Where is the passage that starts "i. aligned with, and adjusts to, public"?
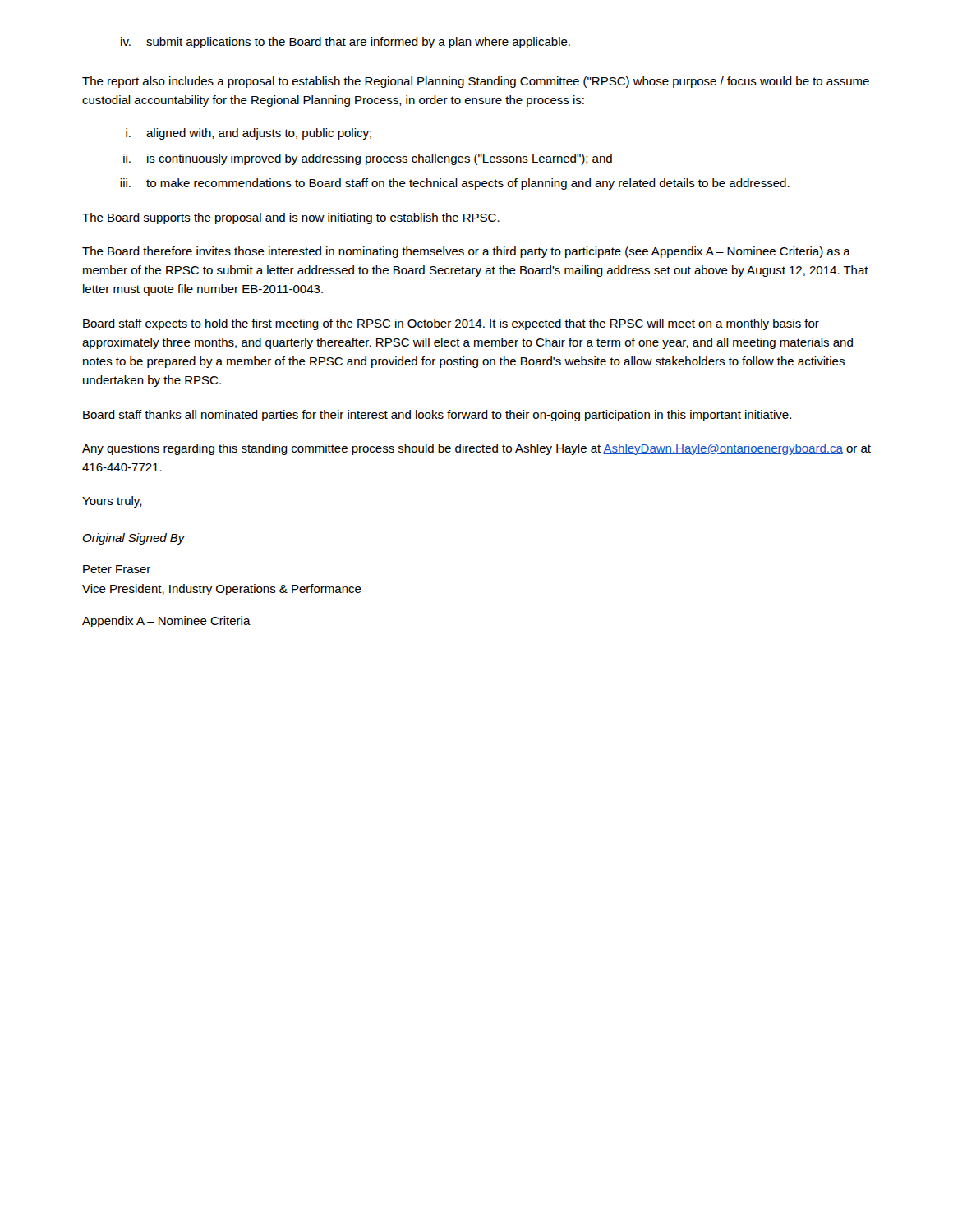This screenshot has width=953, height=1232. [249, 134]
